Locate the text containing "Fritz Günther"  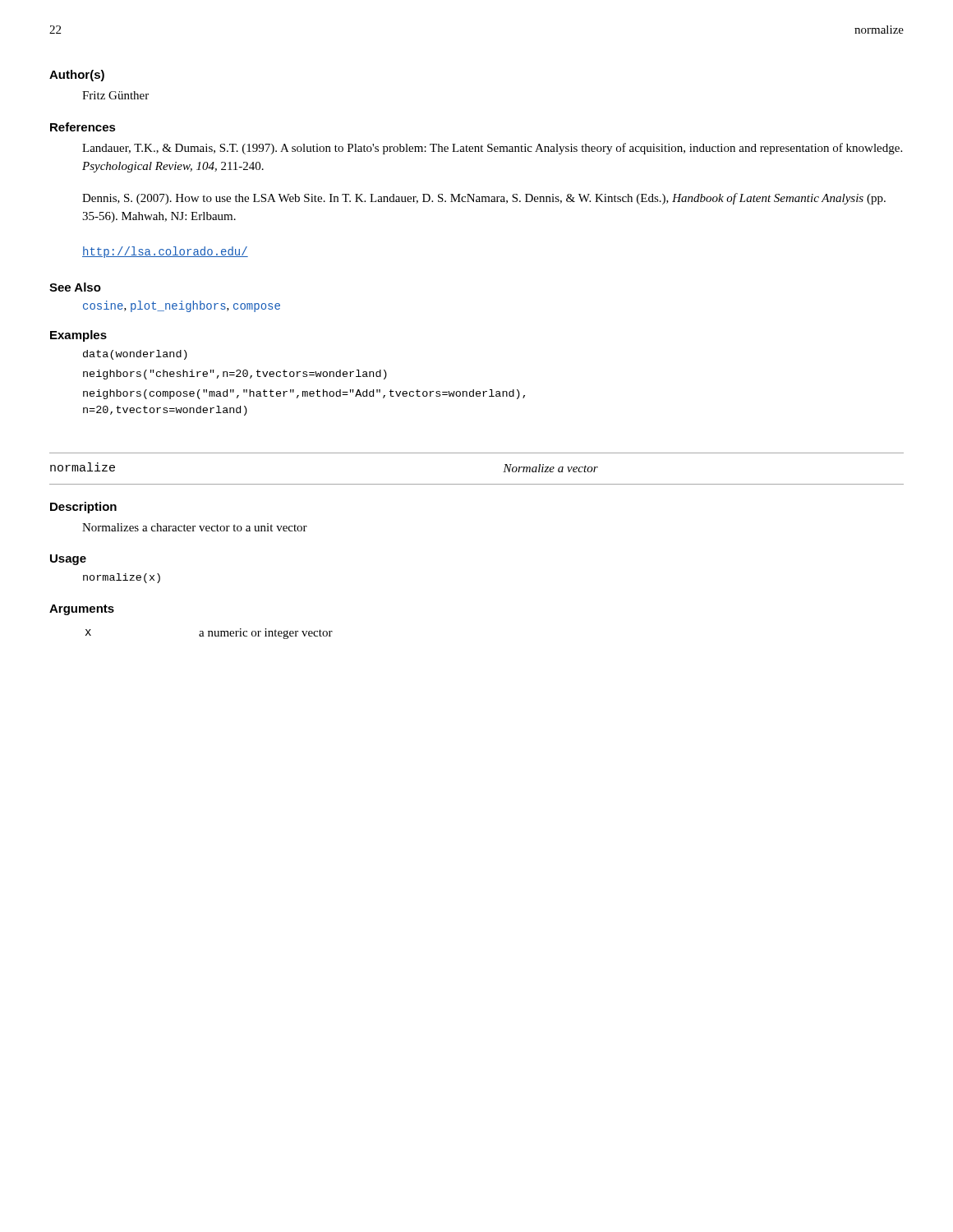click(x=116, y=95)
